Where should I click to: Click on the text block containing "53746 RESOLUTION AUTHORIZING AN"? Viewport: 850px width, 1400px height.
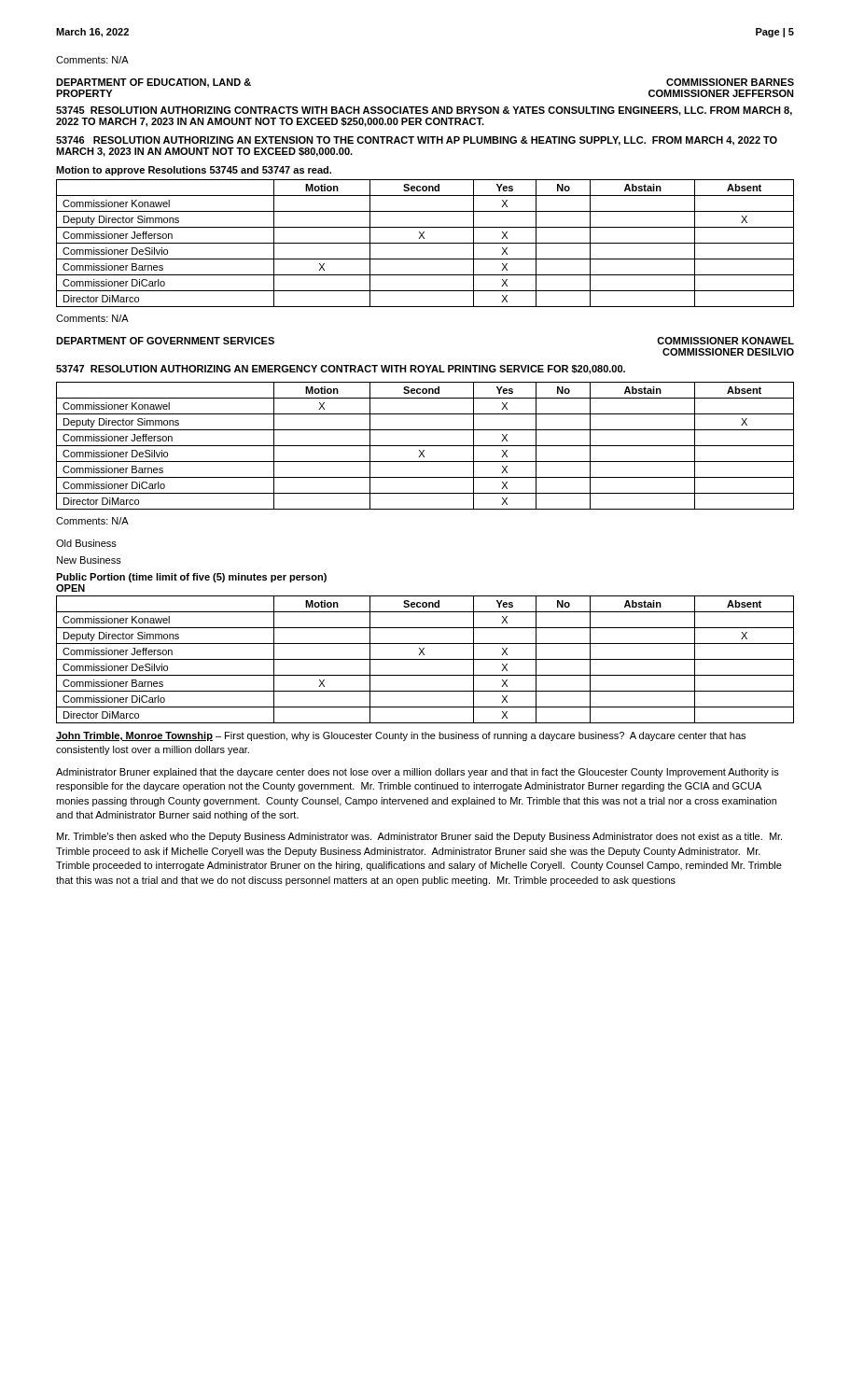(x=417, y=146)
